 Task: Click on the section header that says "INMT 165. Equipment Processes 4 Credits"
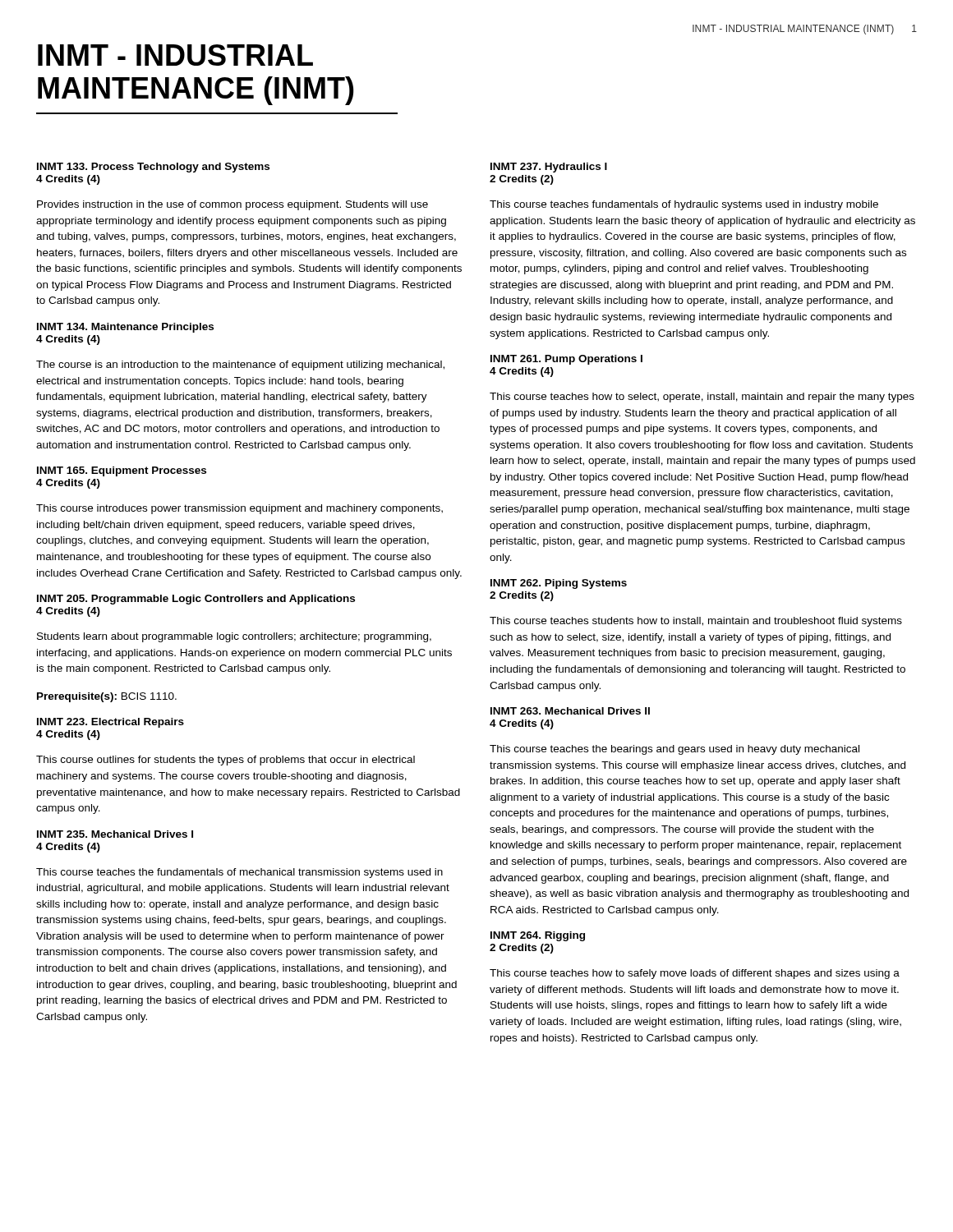pyautogui.click(x=122, y=471)
